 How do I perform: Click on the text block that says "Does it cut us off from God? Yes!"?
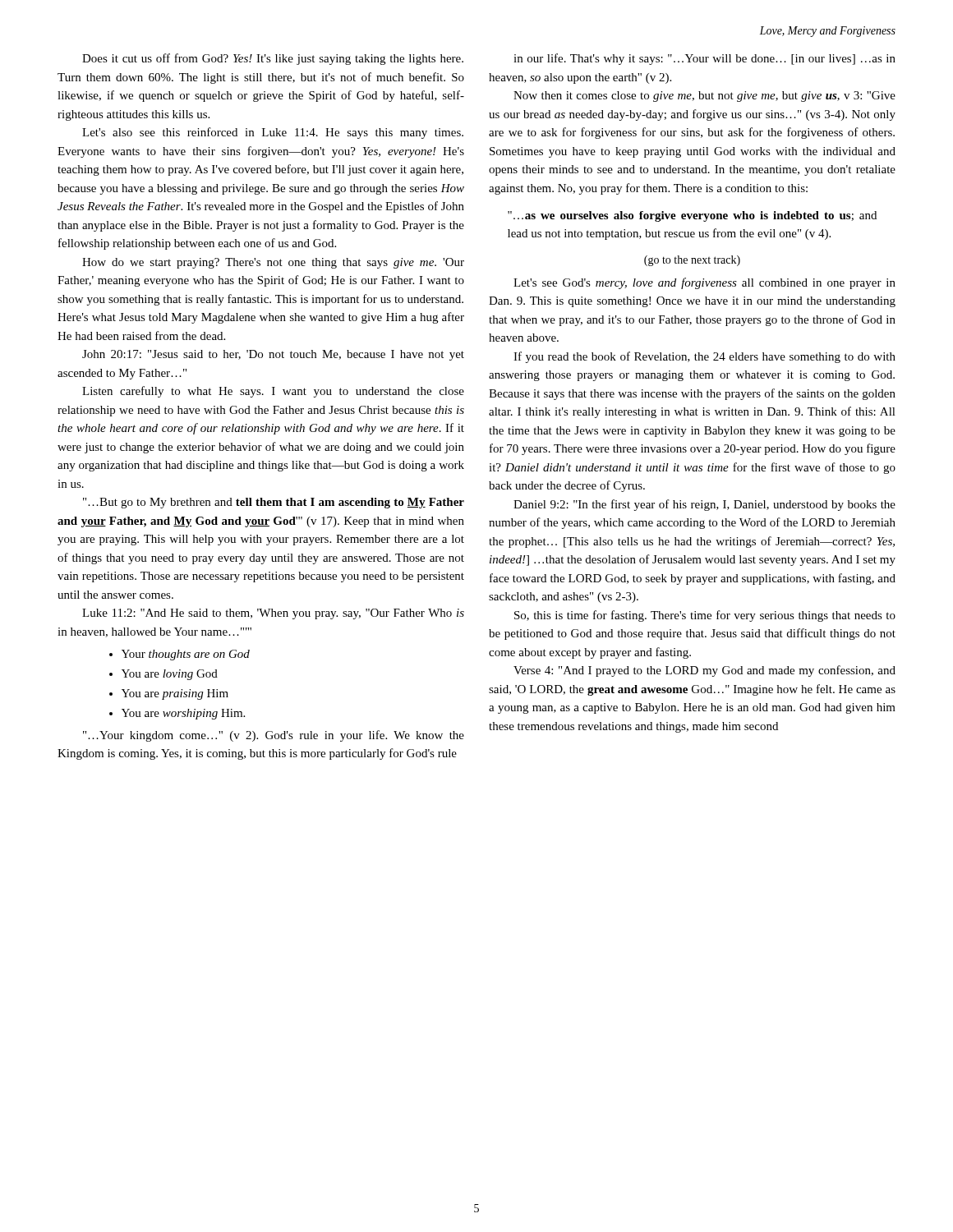pyautogui.click(x=261, y=86)
